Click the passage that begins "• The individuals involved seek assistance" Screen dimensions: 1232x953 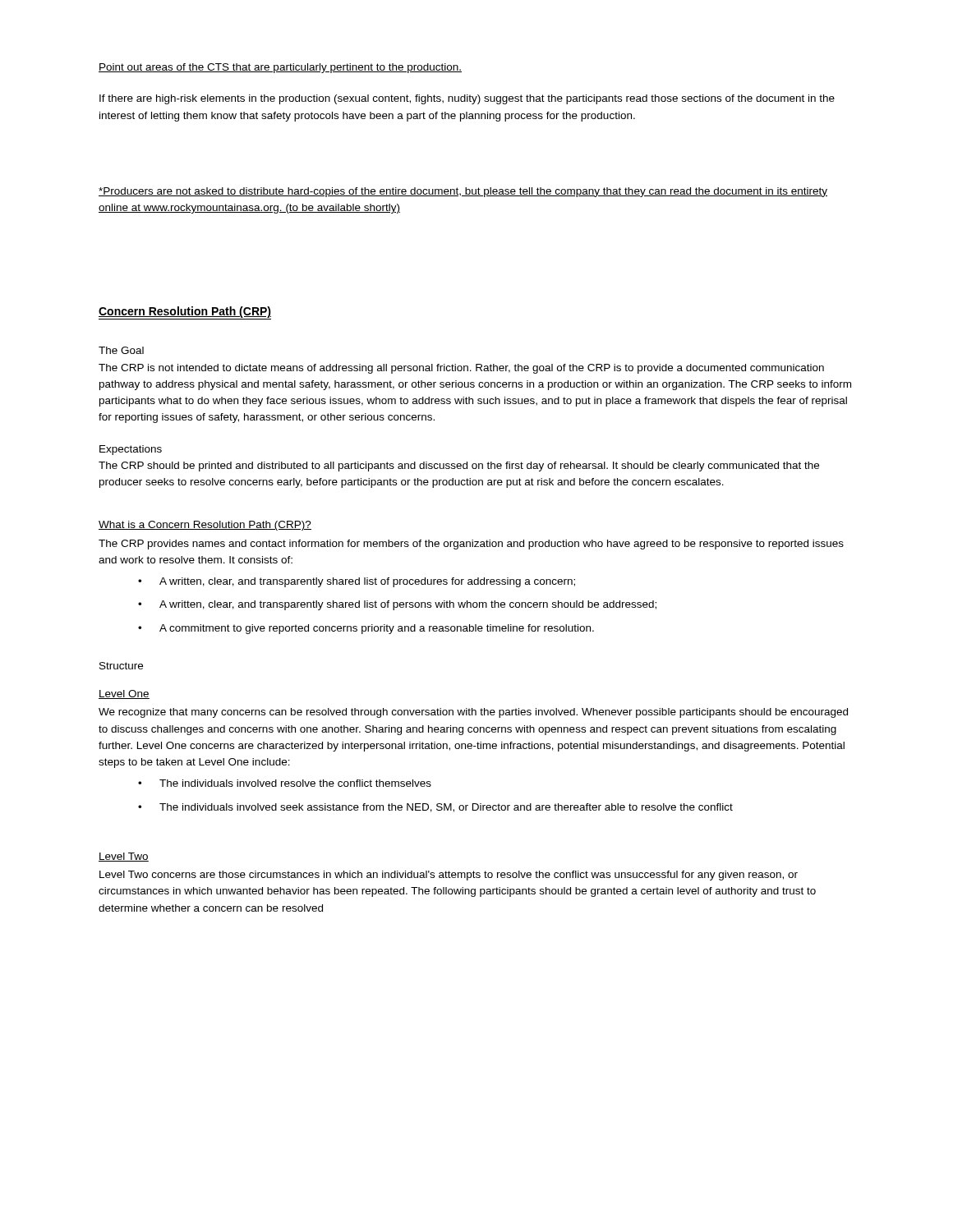496,807
